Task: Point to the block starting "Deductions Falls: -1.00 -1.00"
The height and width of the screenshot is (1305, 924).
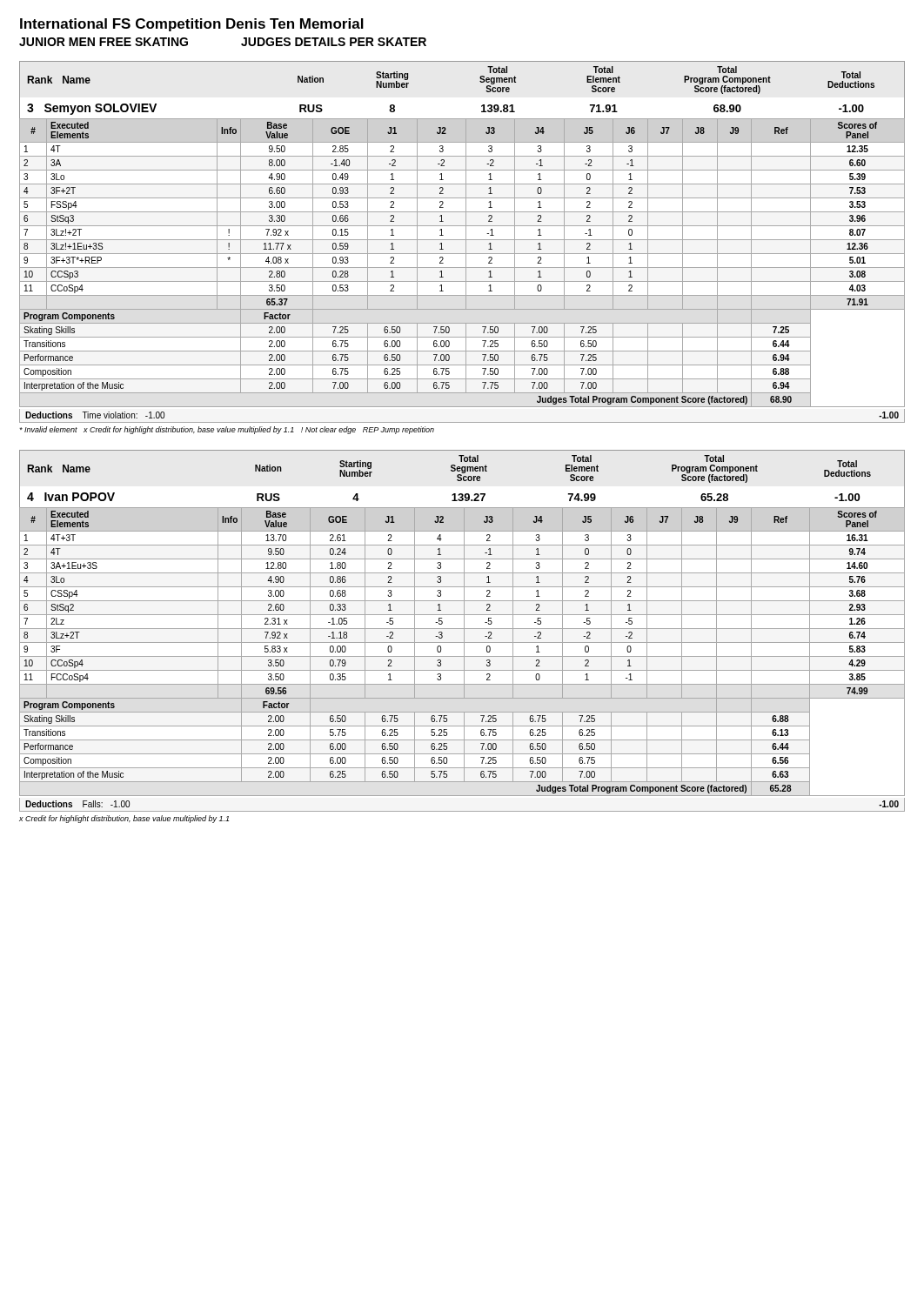Action: pyautogui.click(x=462, y=804)
